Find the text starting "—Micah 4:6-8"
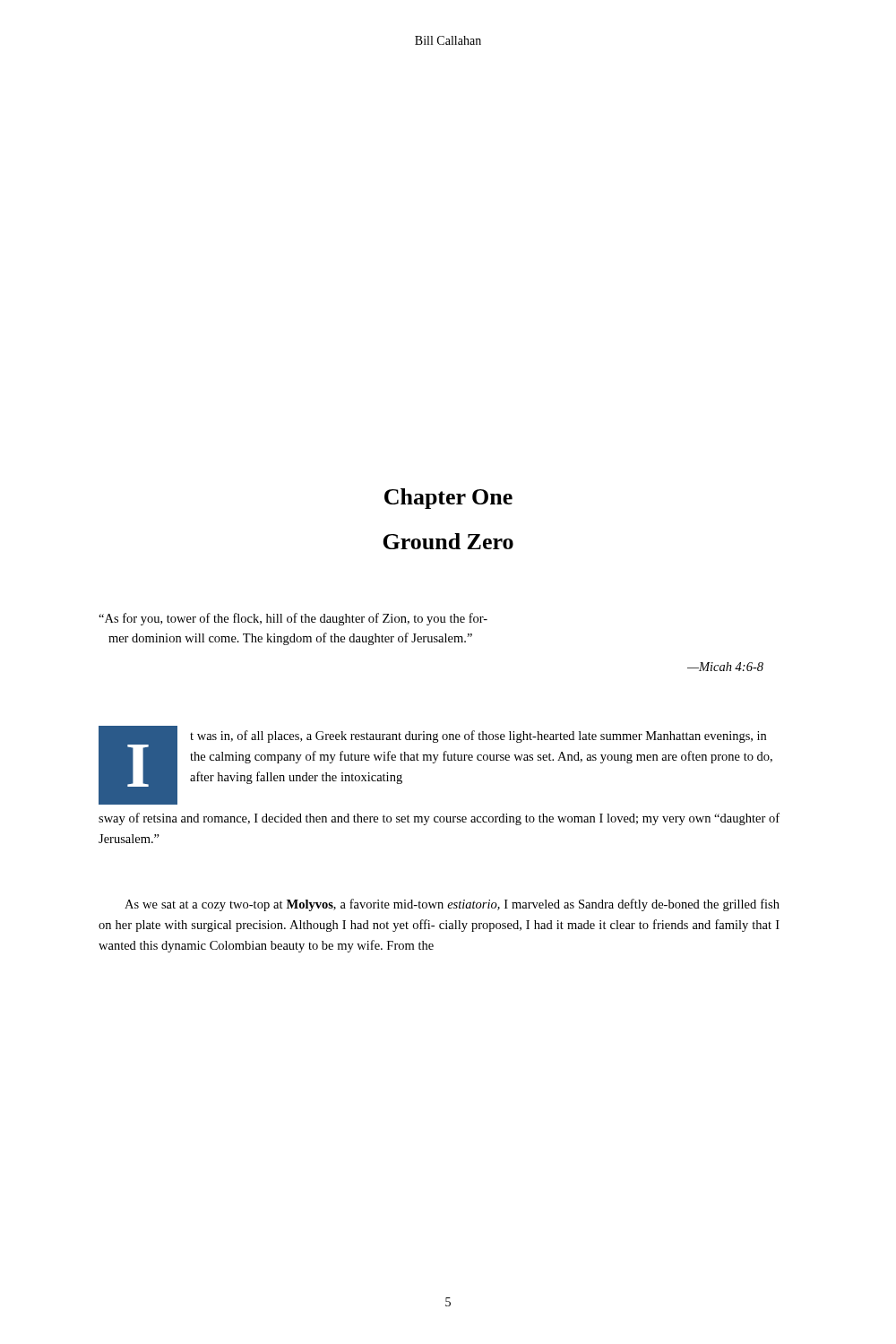The width and height of the screenshot is (896, 1344). click(725, 667)
